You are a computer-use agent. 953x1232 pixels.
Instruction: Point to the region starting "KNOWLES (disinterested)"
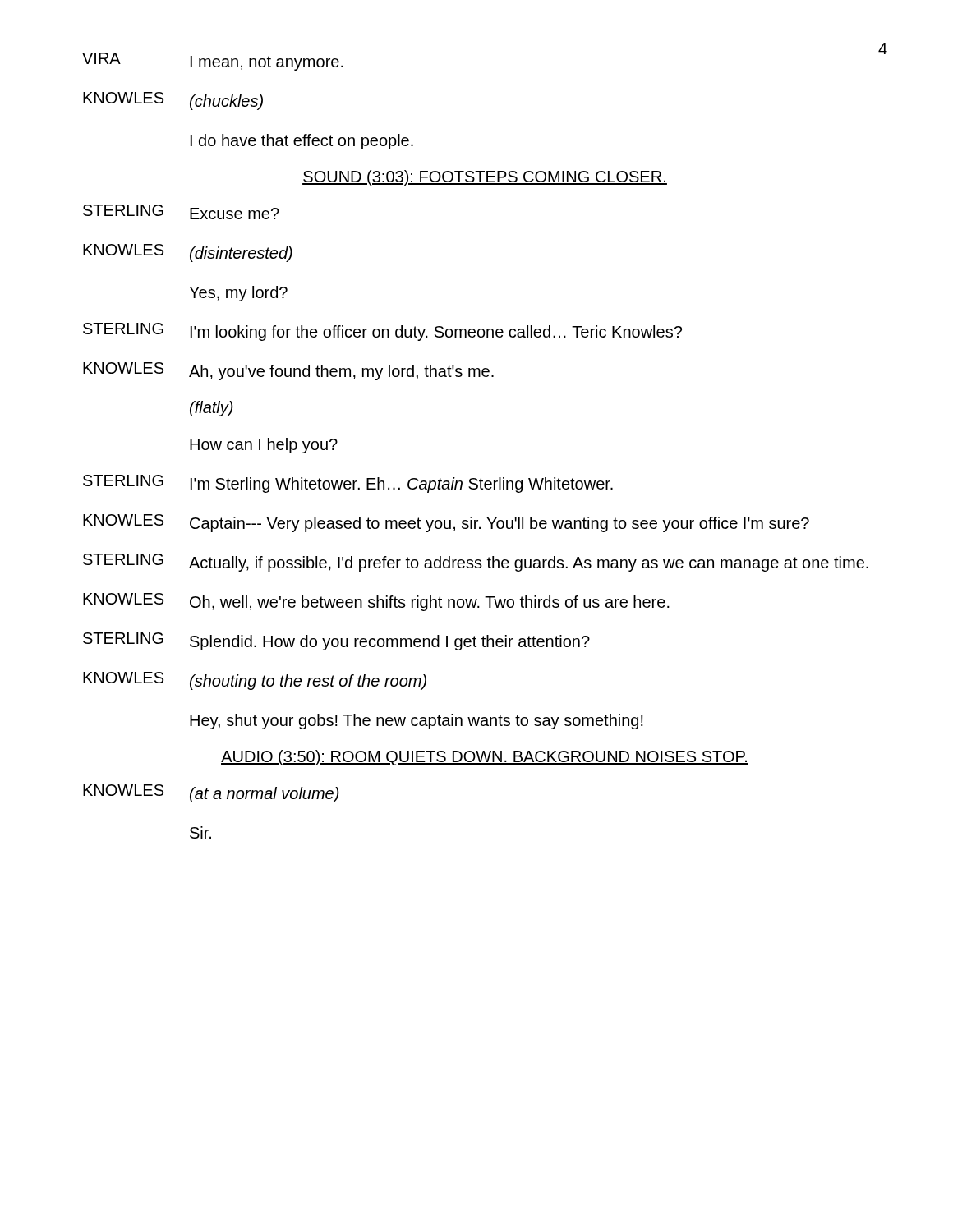188,253
